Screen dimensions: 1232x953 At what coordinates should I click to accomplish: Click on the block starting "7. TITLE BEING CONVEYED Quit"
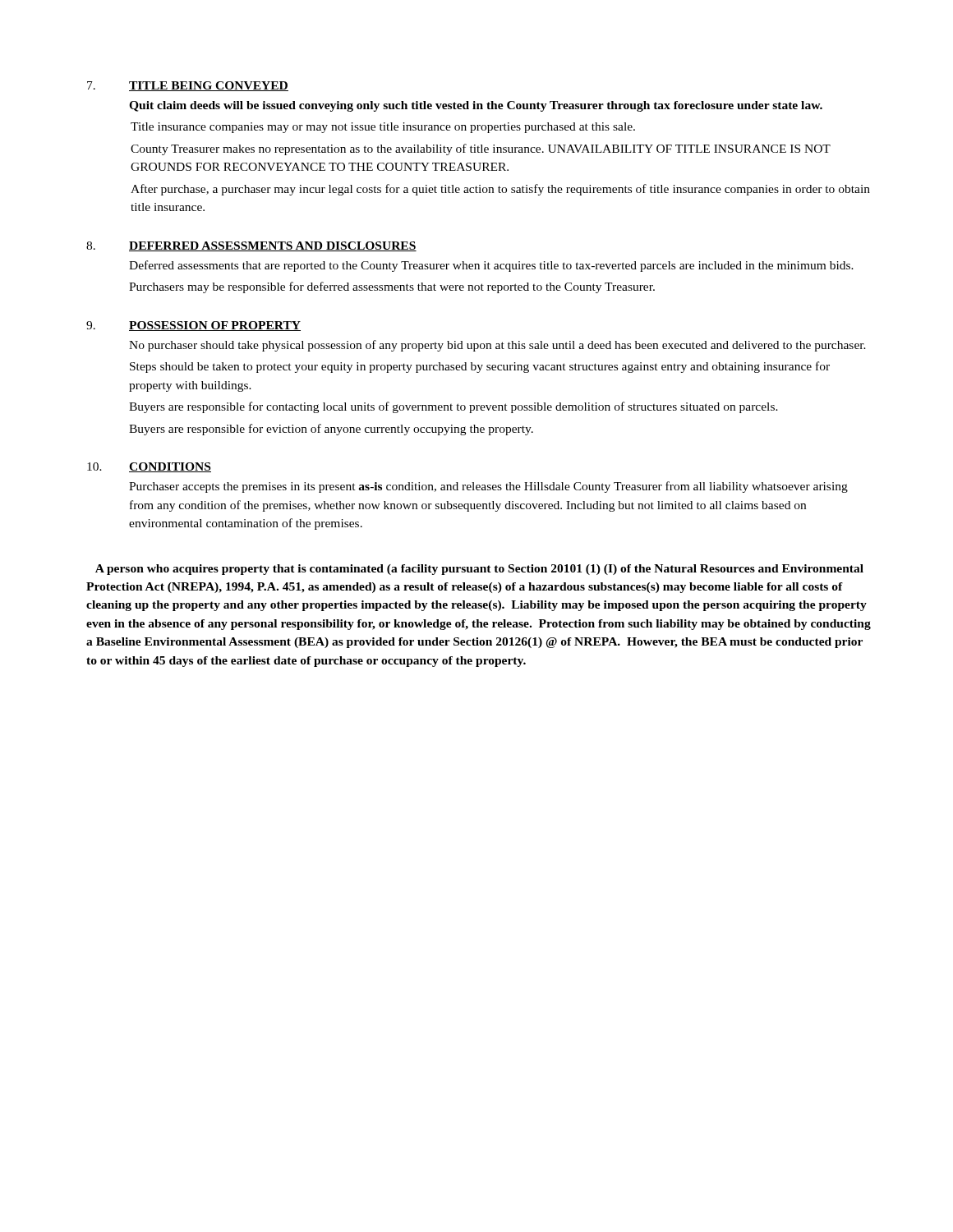click(x=481, y=149)
